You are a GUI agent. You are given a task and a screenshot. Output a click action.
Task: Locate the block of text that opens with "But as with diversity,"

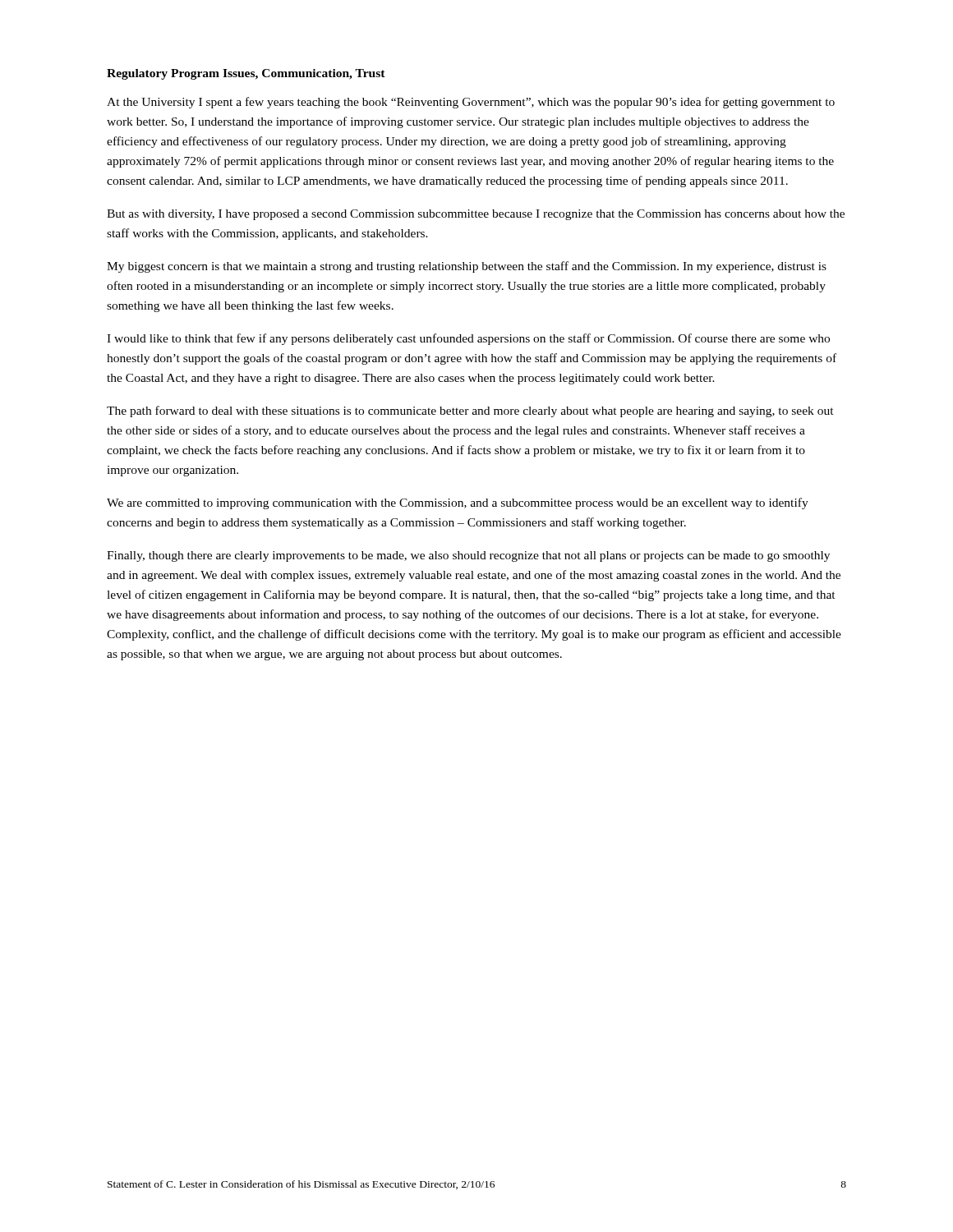[476, 223]
